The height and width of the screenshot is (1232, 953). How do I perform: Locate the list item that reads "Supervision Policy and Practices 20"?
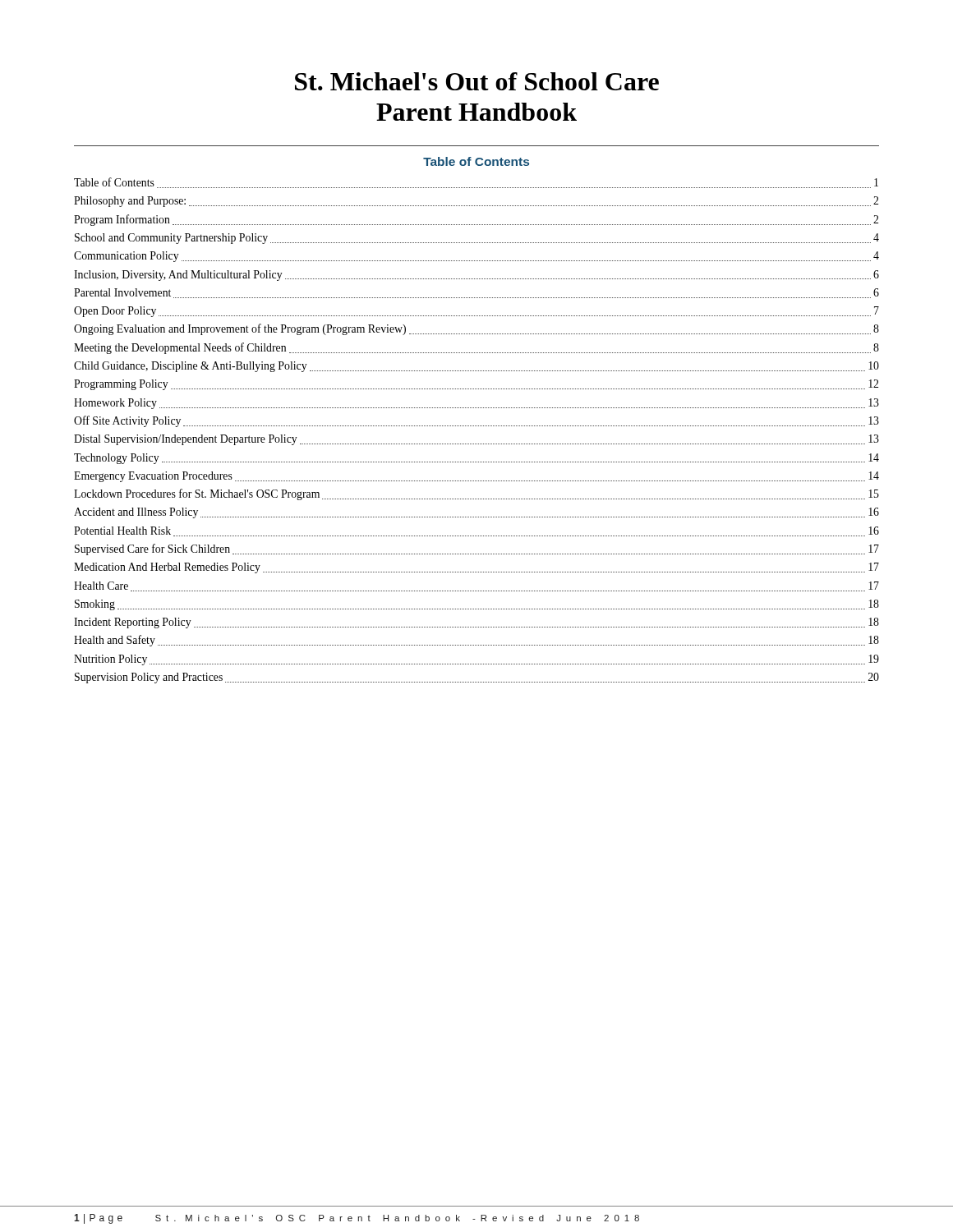pos(476,678)
